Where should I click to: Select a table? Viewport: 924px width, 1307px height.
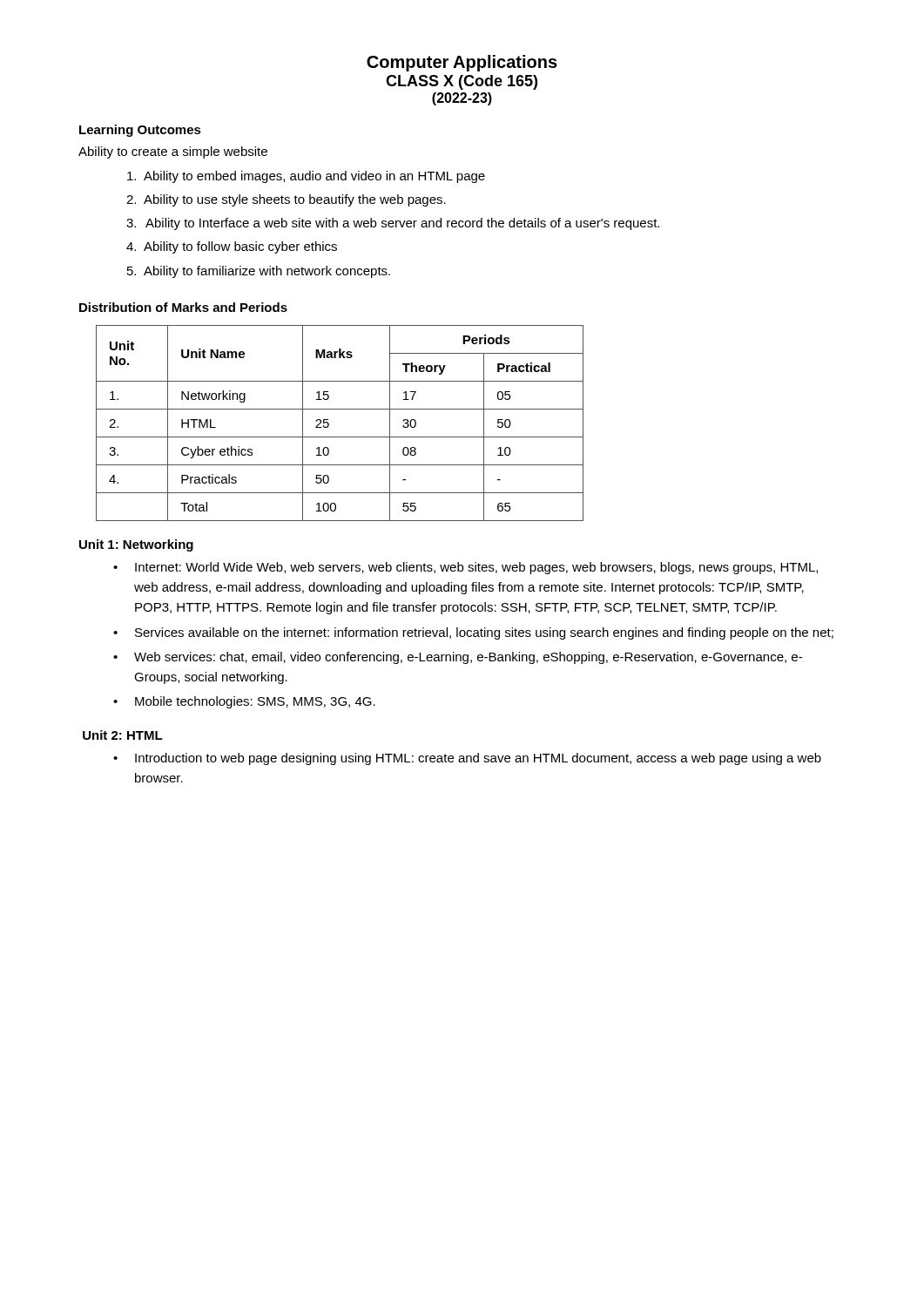[462, 423]
